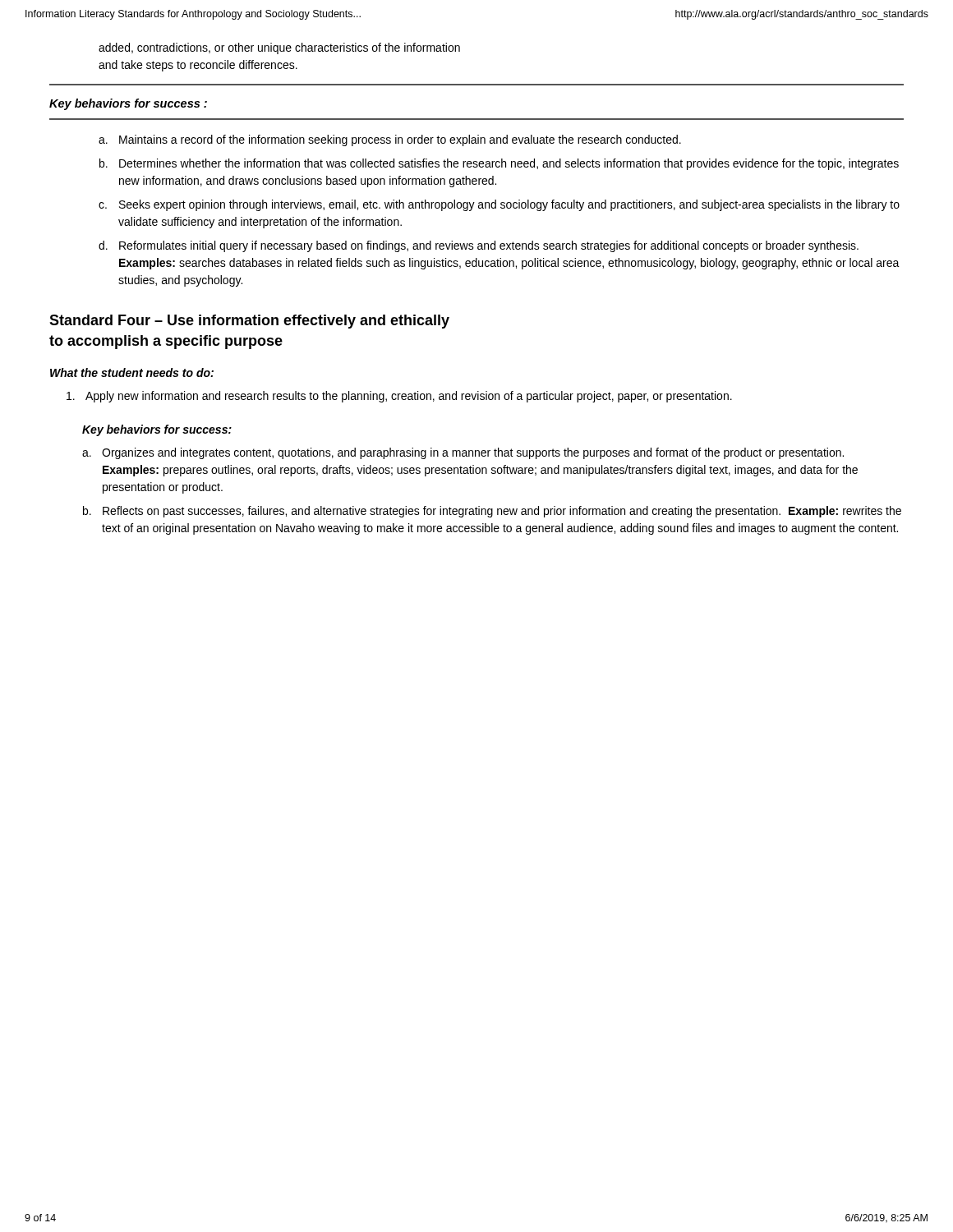Select the list item with the text "a. Maintains a record of"
953x1232 pixels.
click(x=501, y=140)
